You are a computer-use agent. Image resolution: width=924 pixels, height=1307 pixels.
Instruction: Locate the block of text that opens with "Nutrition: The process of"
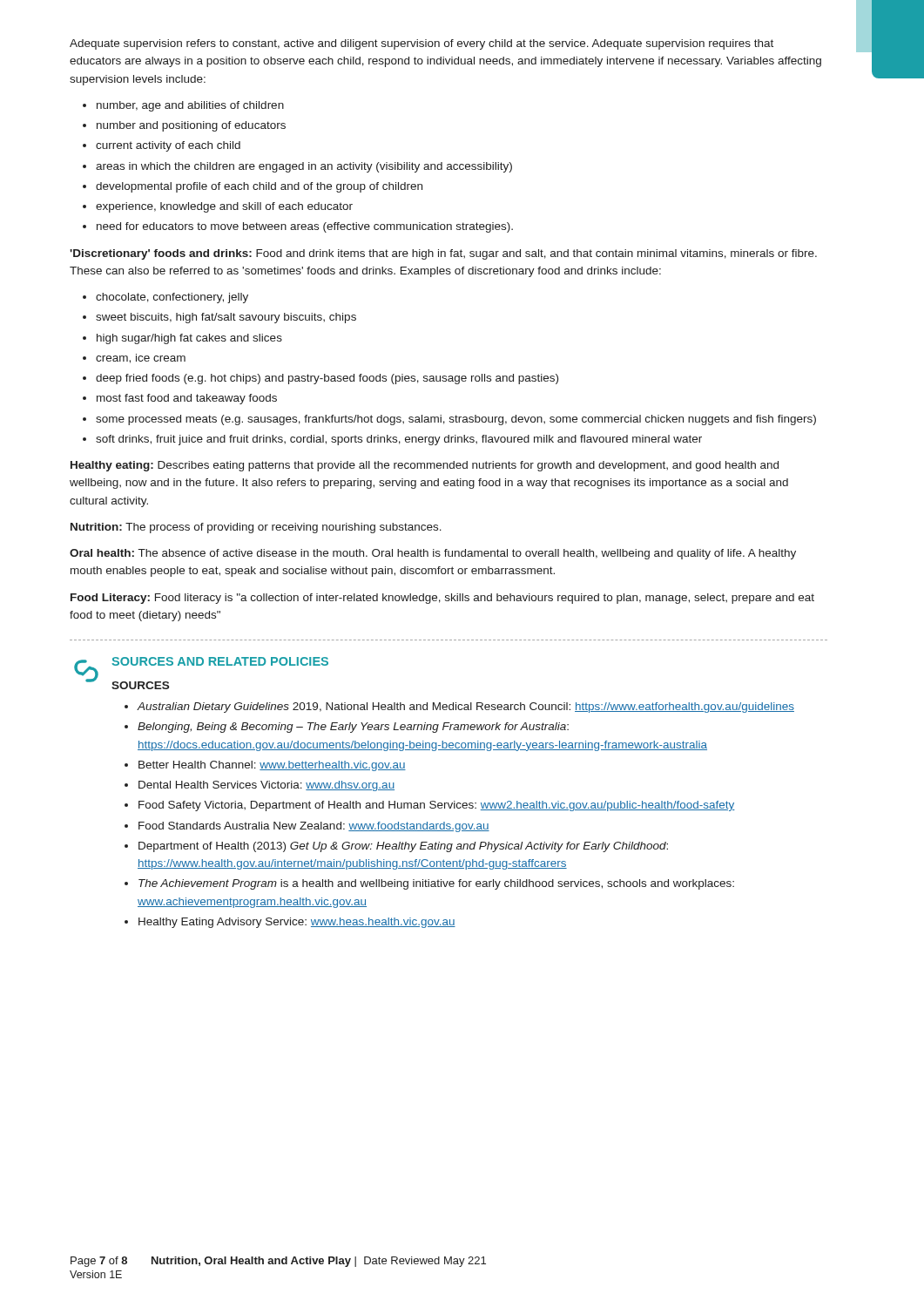tap(449, 527)
